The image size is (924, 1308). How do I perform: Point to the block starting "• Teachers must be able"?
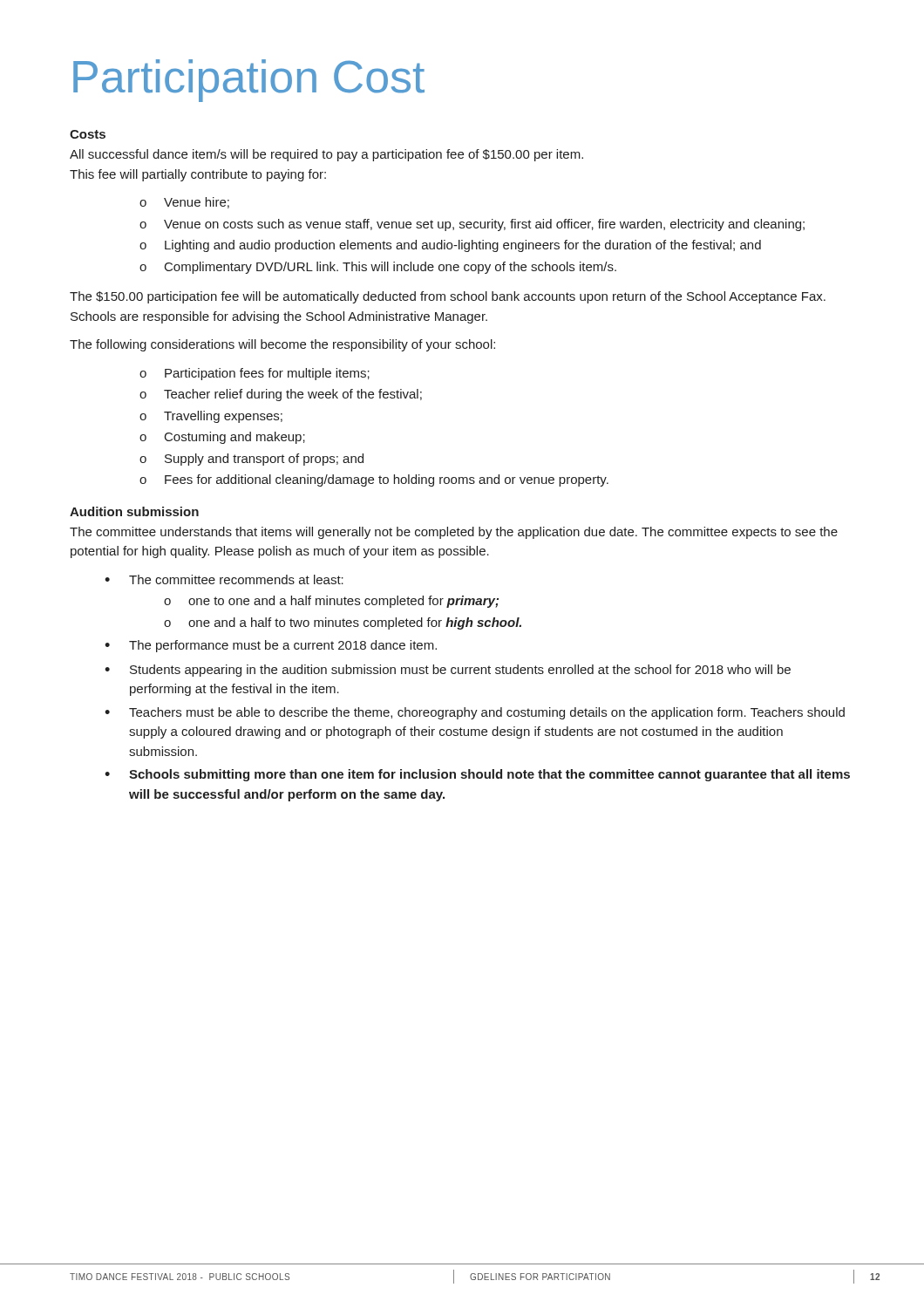tap(462, 732)
